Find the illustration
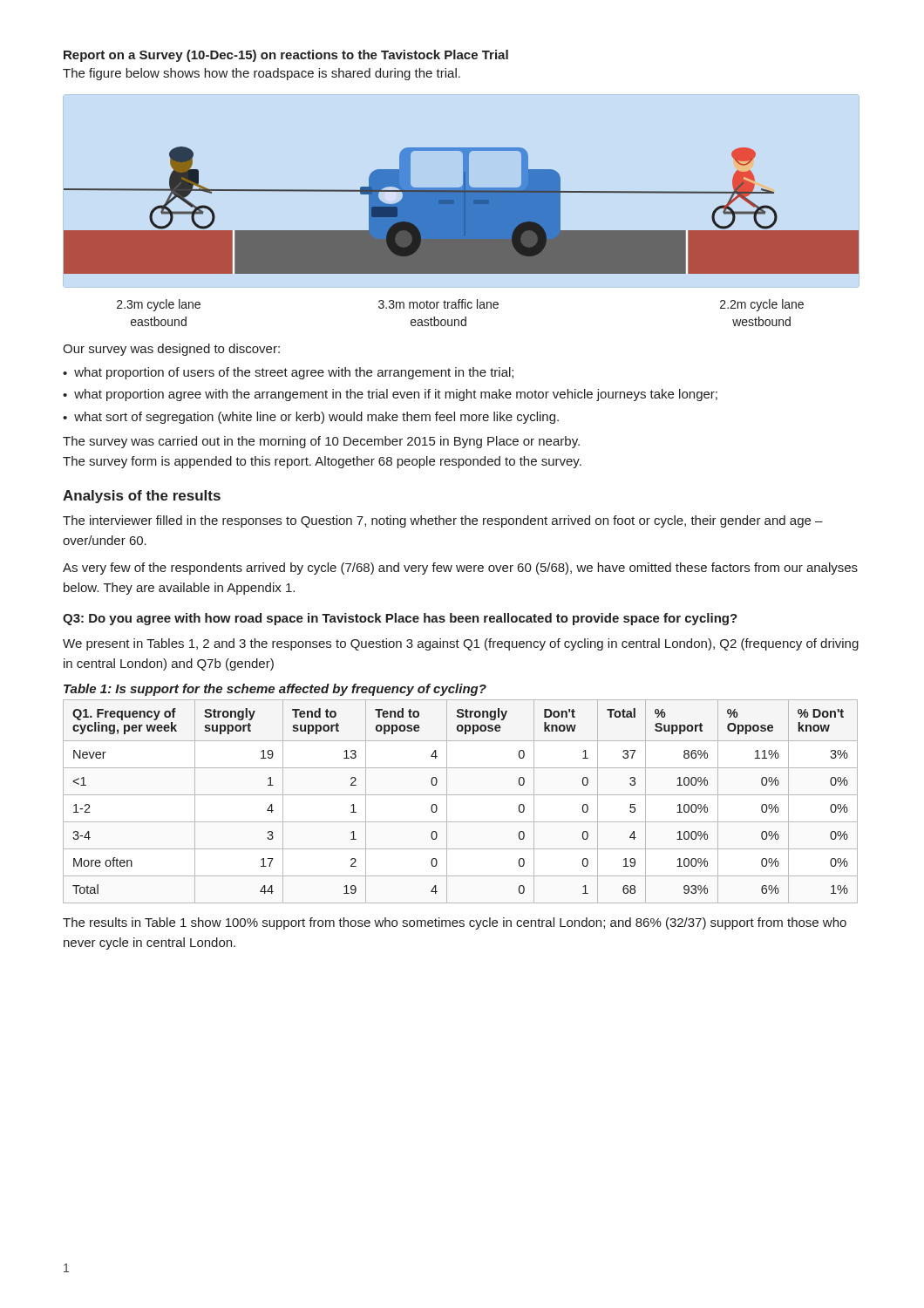924x1308 pixels. 462,212
